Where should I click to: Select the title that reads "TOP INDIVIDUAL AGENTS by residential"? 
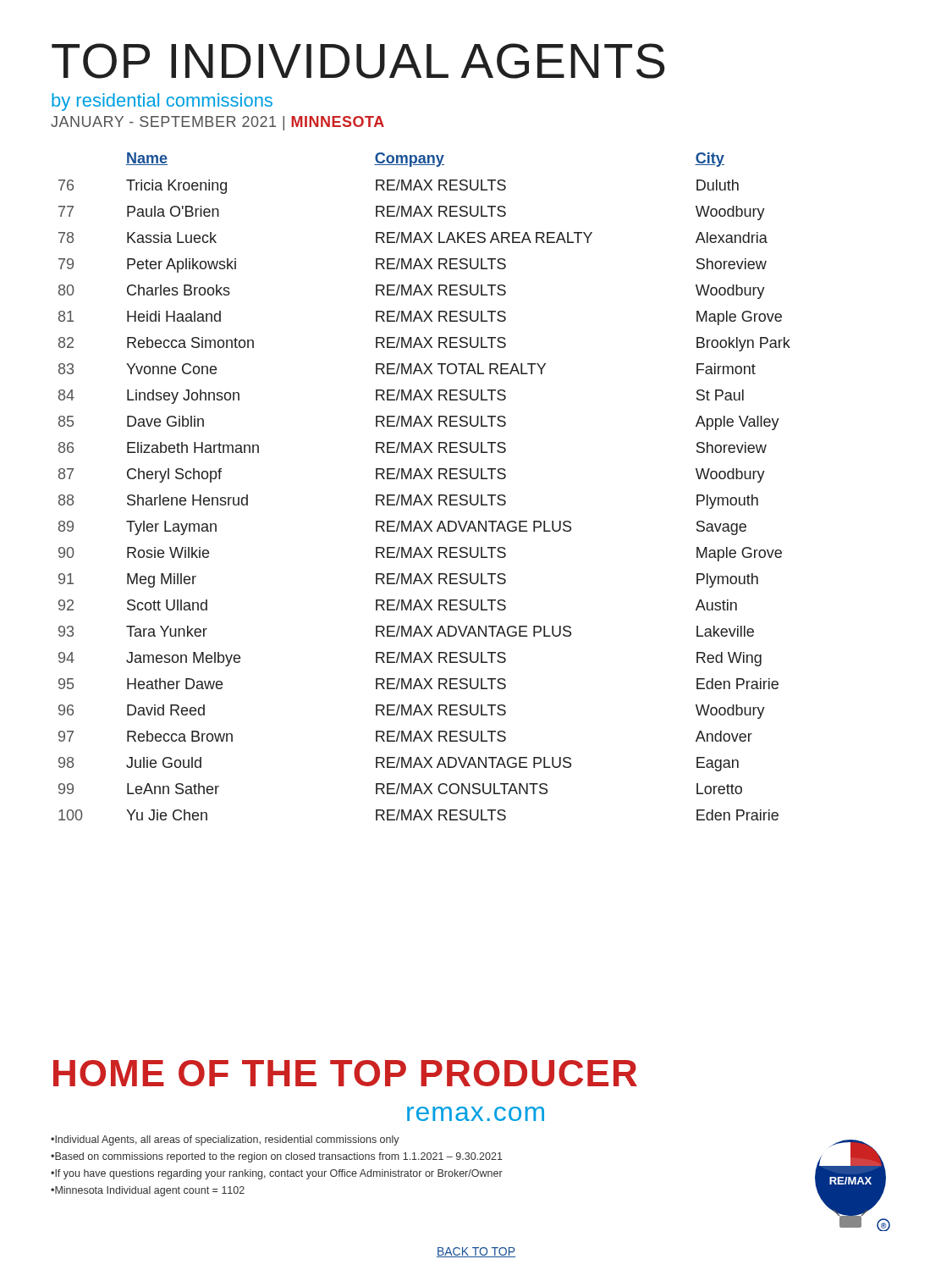[476, 82]
